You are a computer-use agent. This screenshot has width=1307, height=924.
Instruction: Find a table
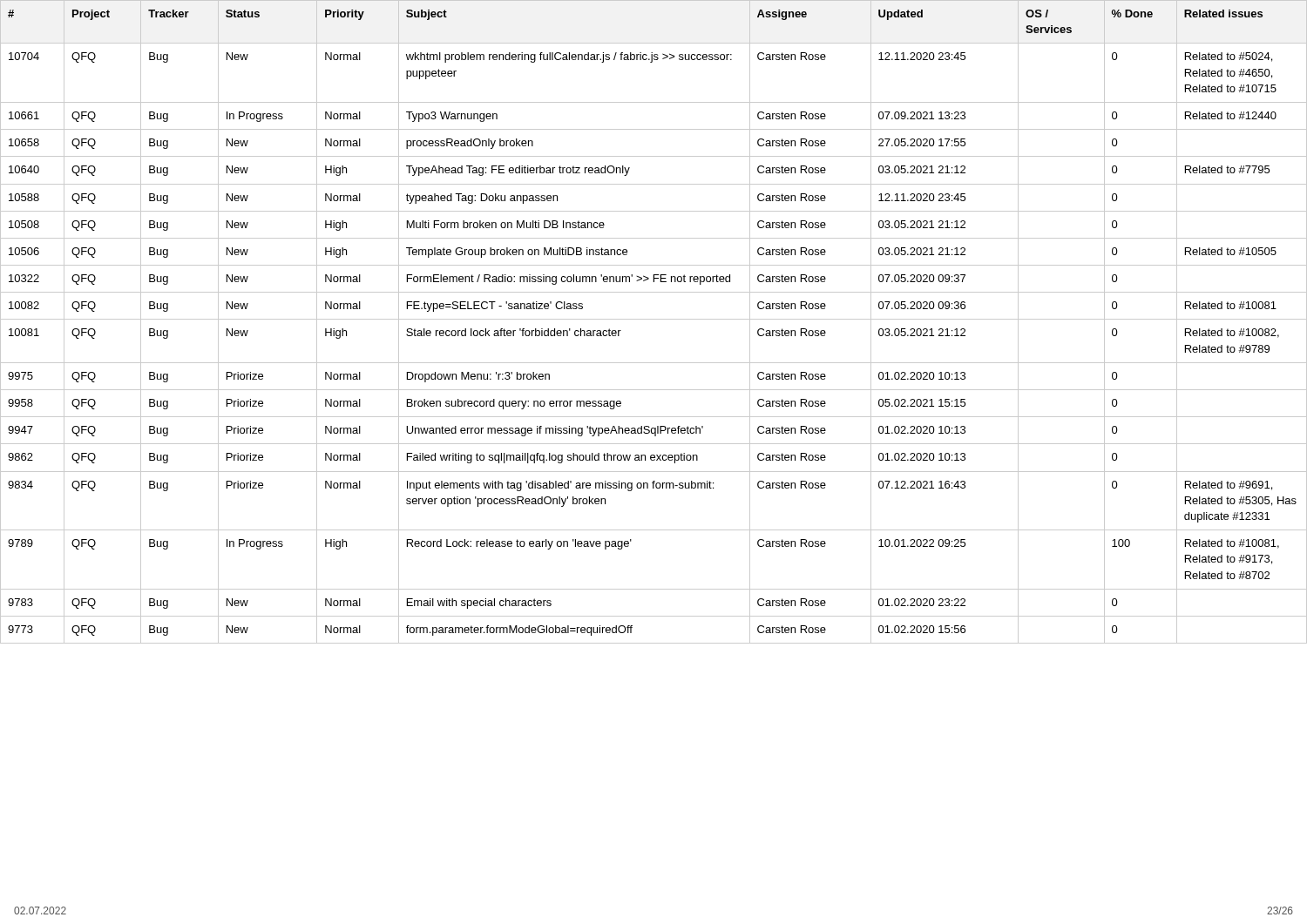654,322
